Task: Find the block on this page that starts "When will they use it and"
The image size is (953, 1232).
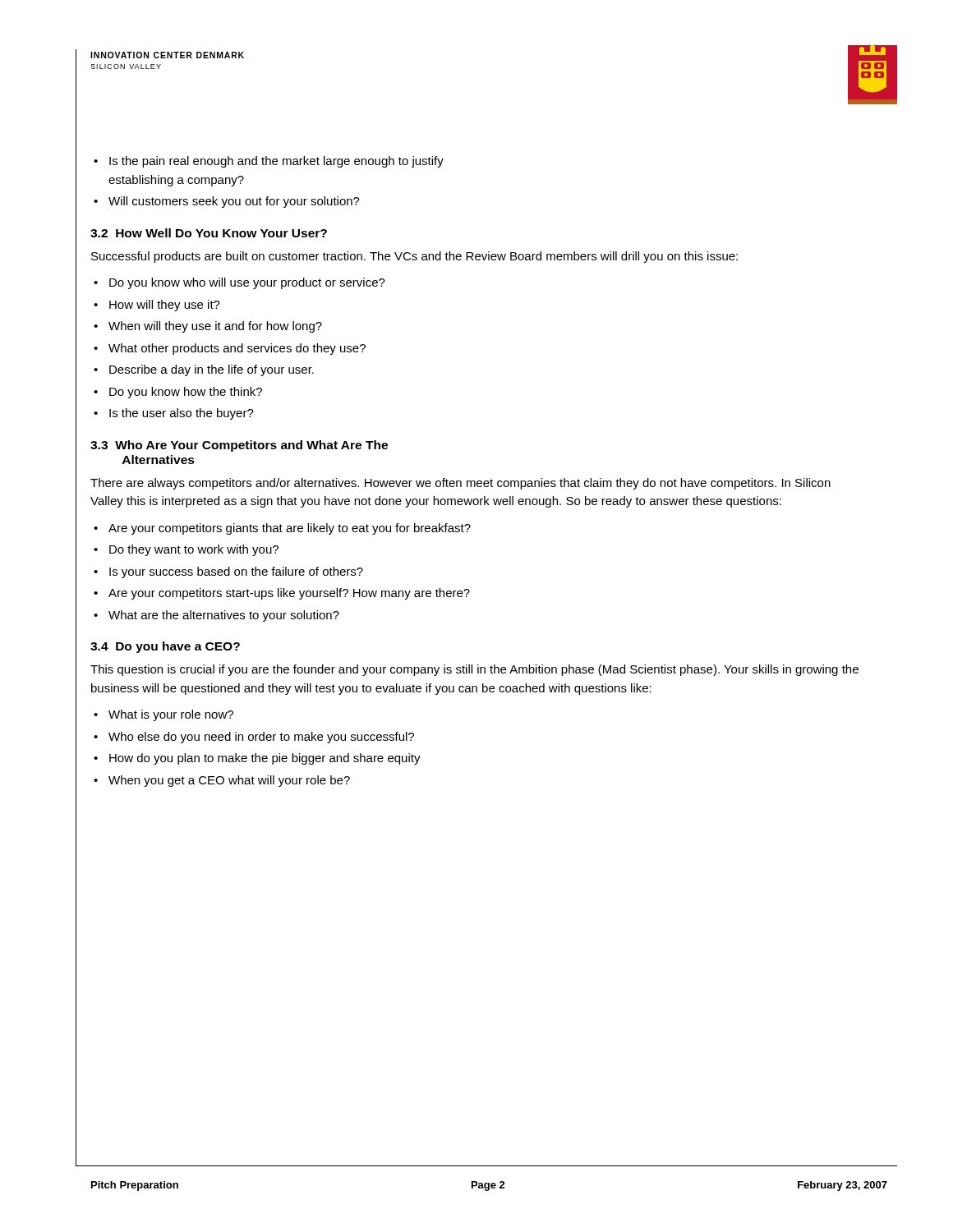Action: [215, 326]
